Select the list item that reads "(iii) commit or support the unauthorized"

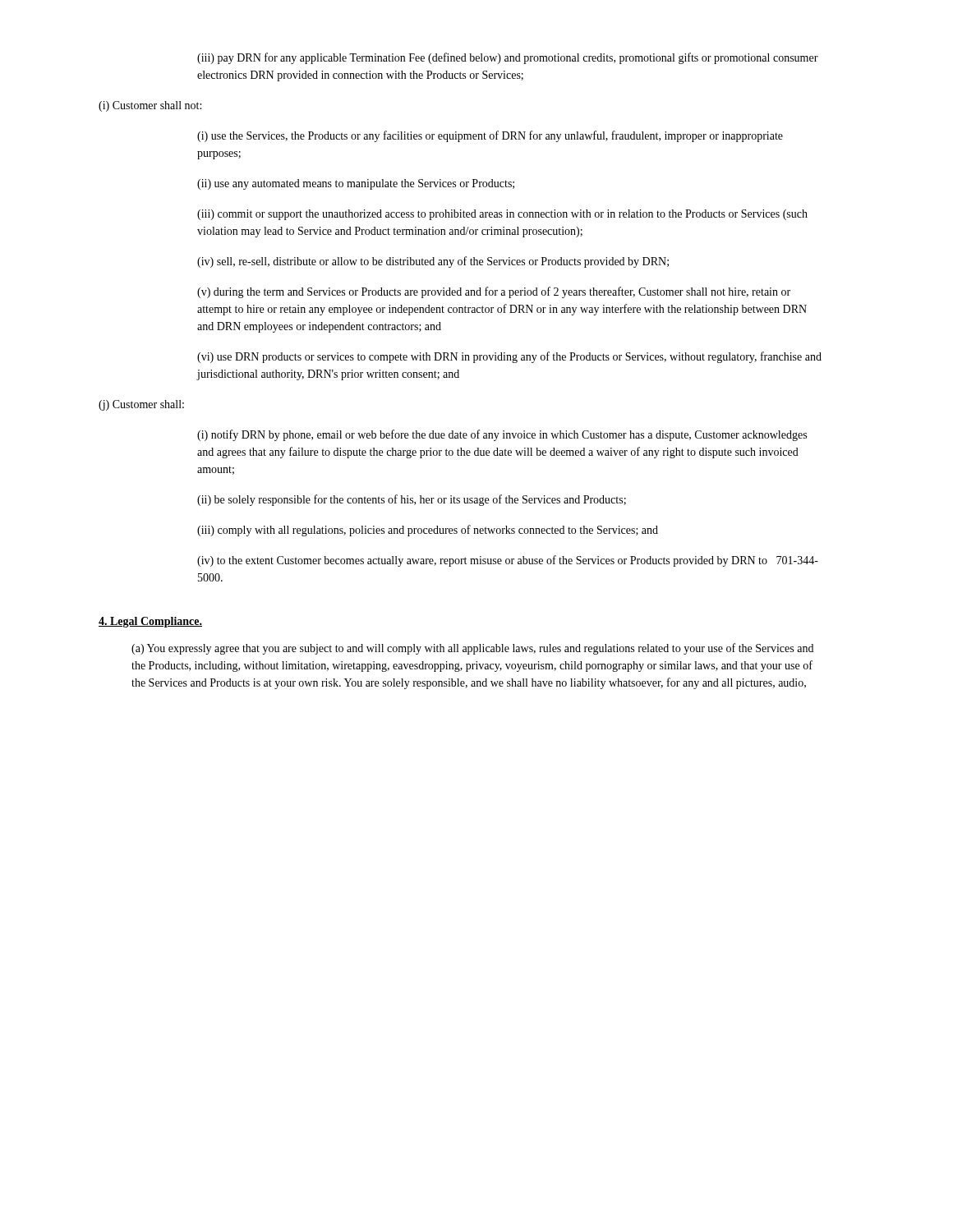pos(502,223)
